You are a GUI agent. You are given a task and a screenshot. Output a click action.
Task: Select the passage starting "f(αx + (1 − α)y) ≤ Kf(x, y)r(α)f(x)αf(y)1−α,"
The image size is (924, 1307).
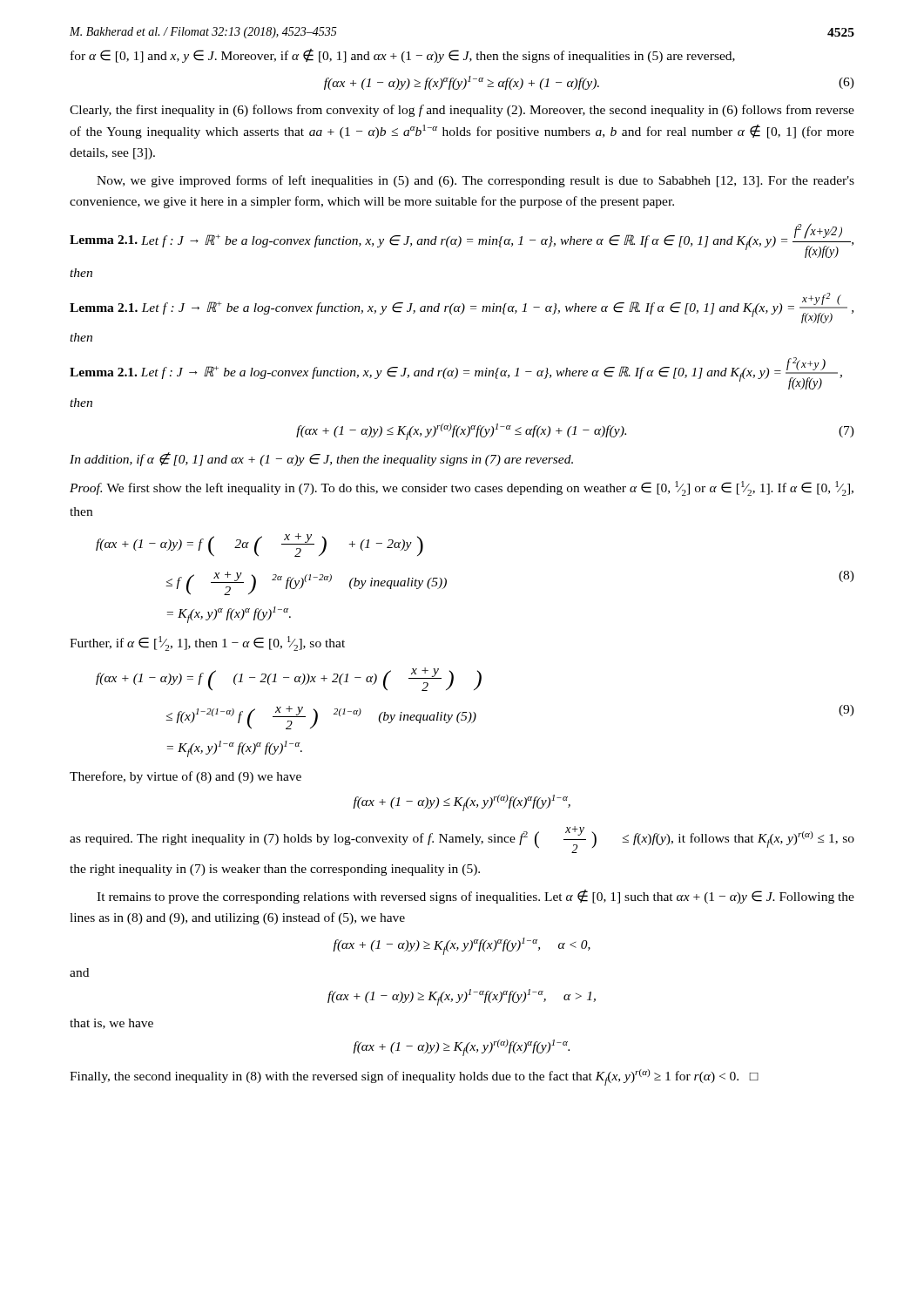click(x=462, y=802)
